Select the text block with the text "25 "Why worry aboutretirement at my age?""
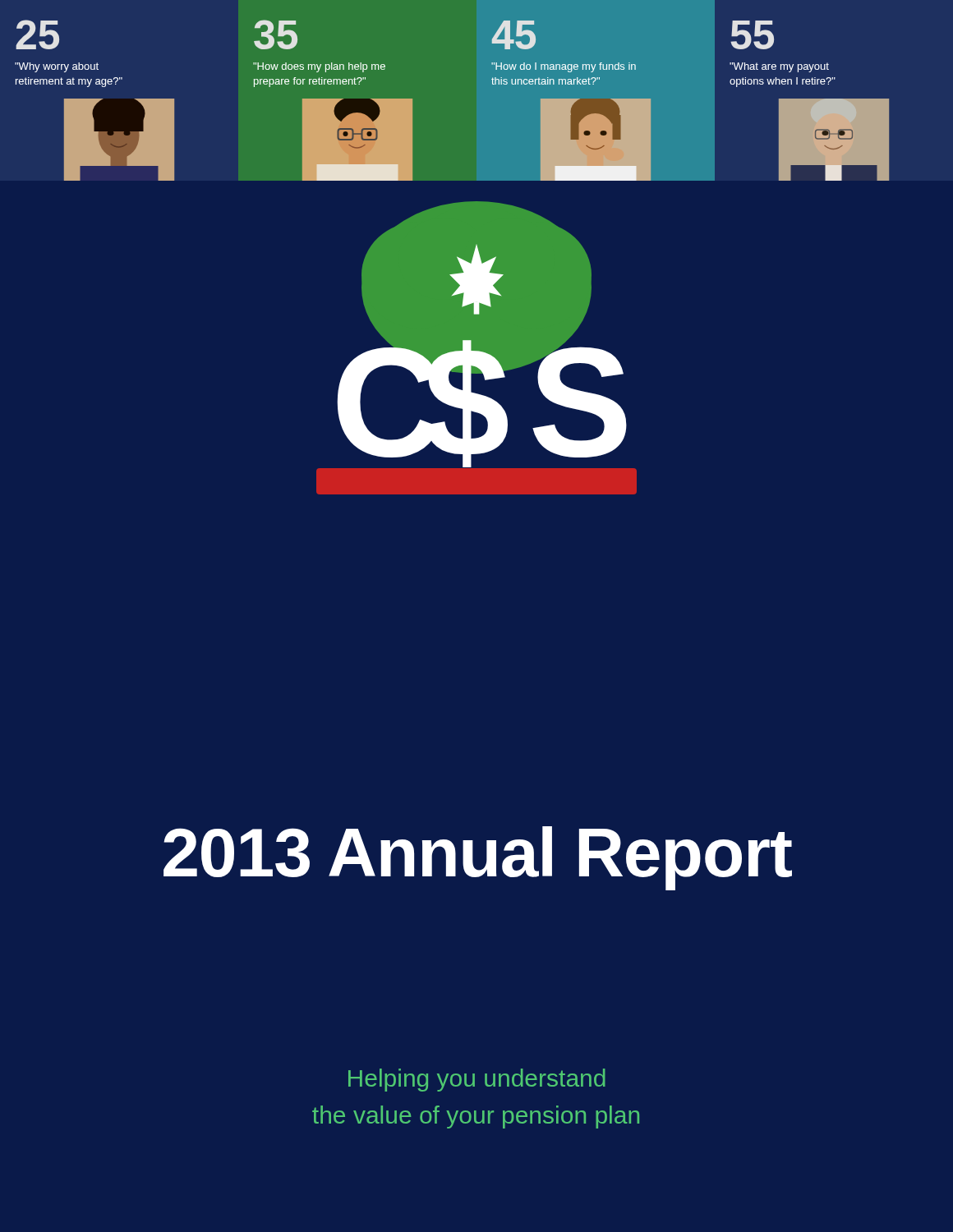This screenshot has height=1232, width=953. (476, 90)
